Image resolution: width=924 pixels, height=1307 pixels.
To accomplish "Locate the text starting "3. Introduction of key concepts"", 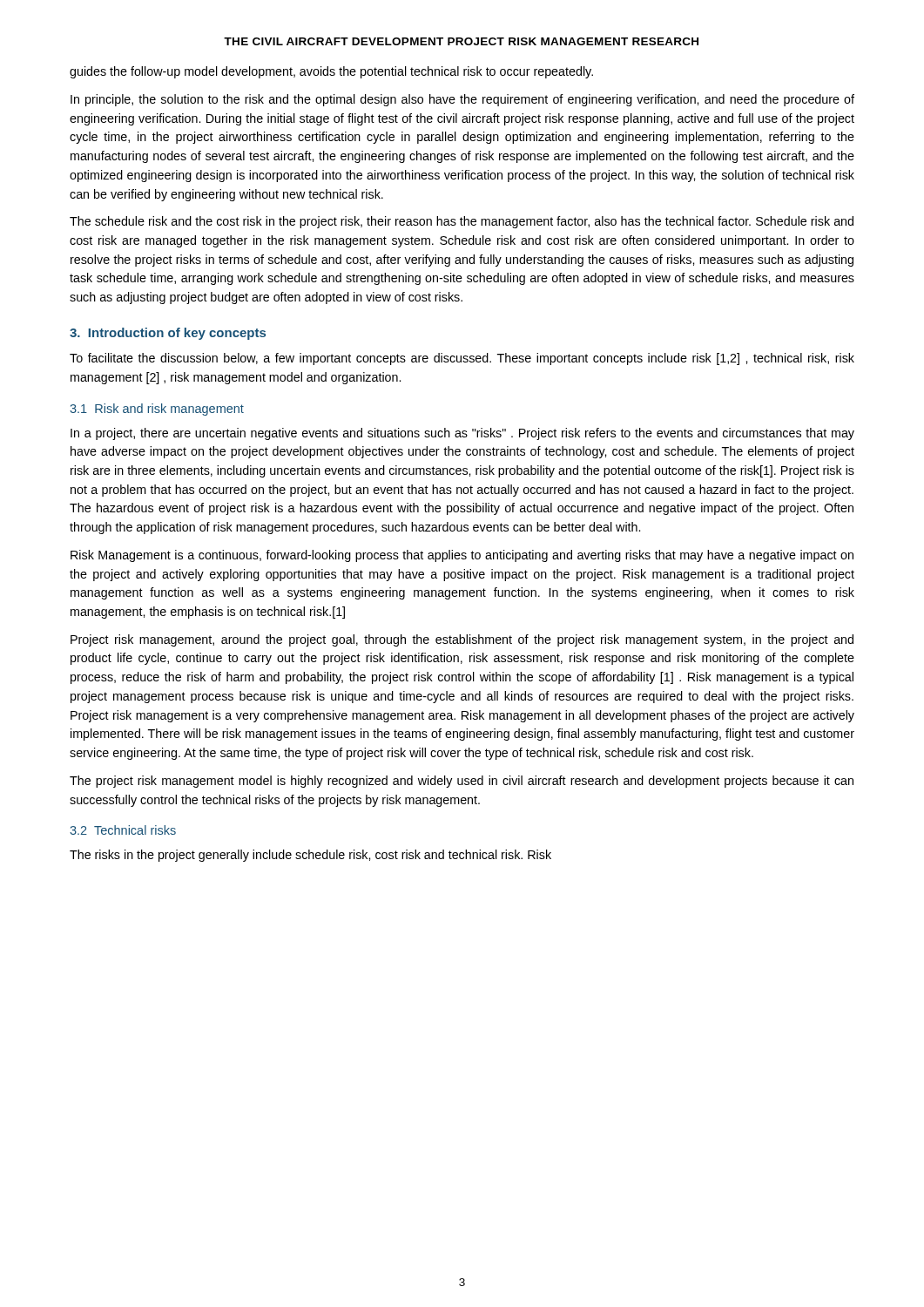I will point(168,332).
